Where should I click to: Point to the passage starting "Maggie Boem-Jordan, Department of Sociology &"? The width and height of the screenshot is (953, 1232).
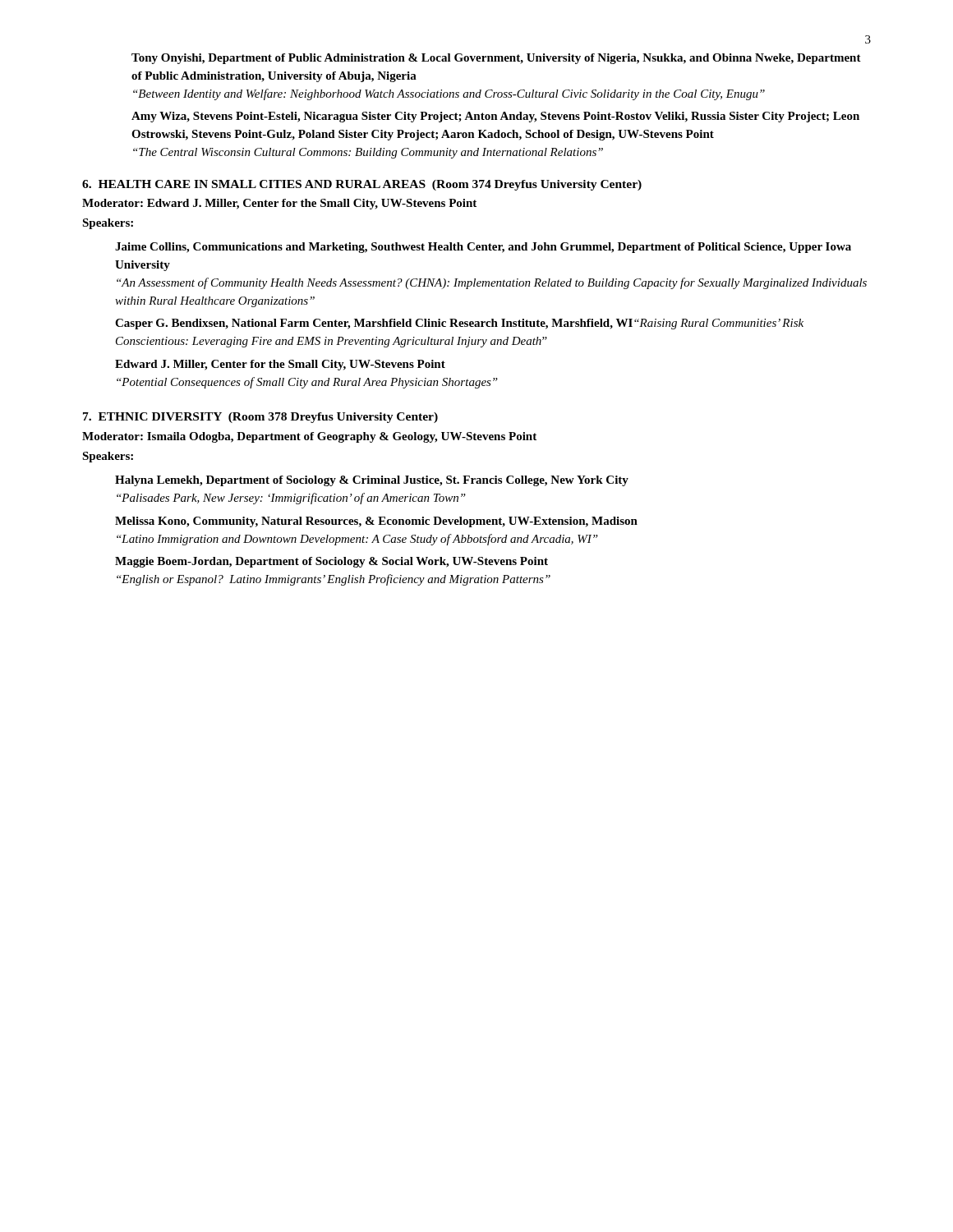pyautogui.click(x=333, y=570)
